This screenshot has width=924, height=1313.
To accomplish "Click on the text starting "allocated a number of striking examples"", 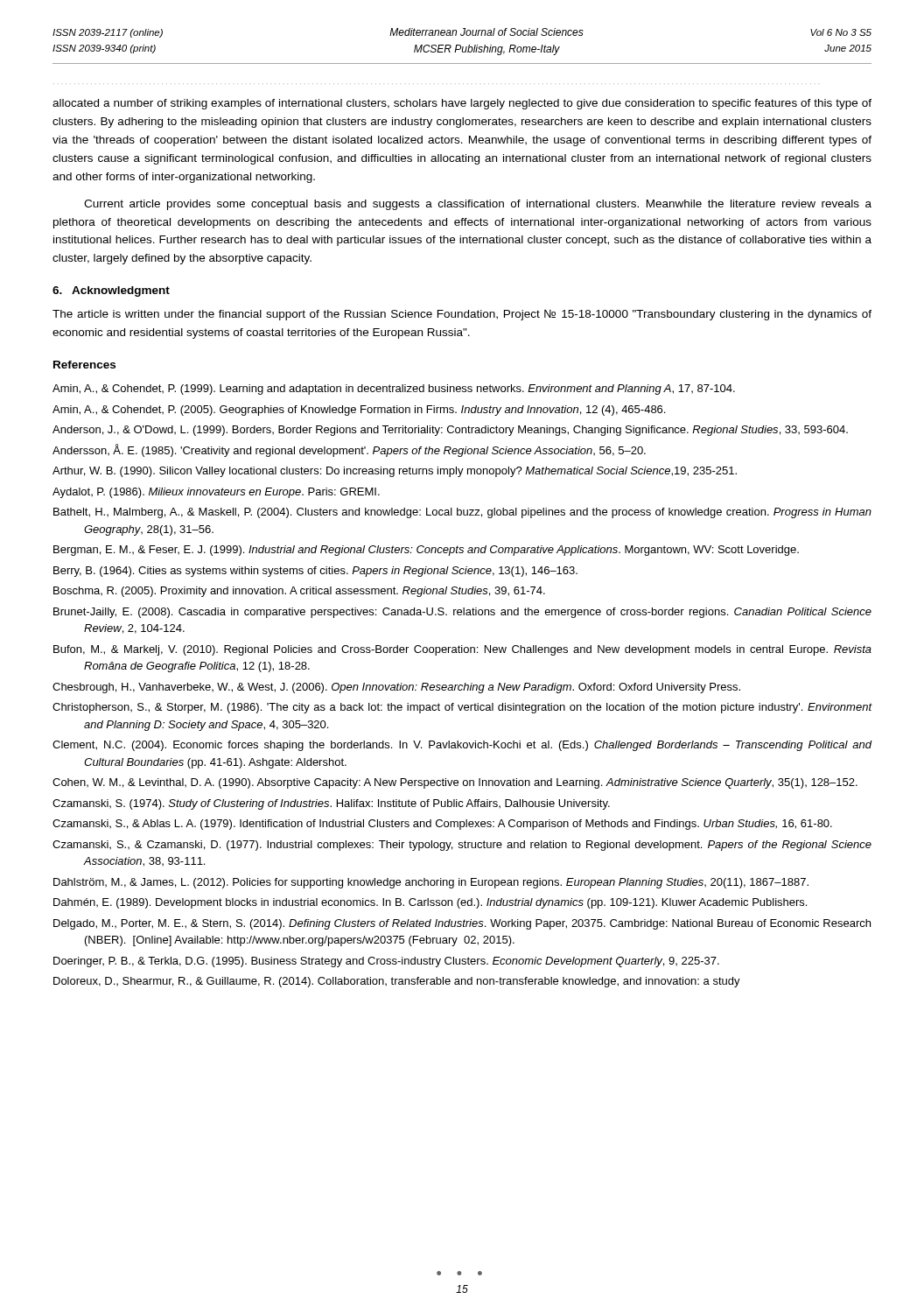I will [x=462, y=140].
